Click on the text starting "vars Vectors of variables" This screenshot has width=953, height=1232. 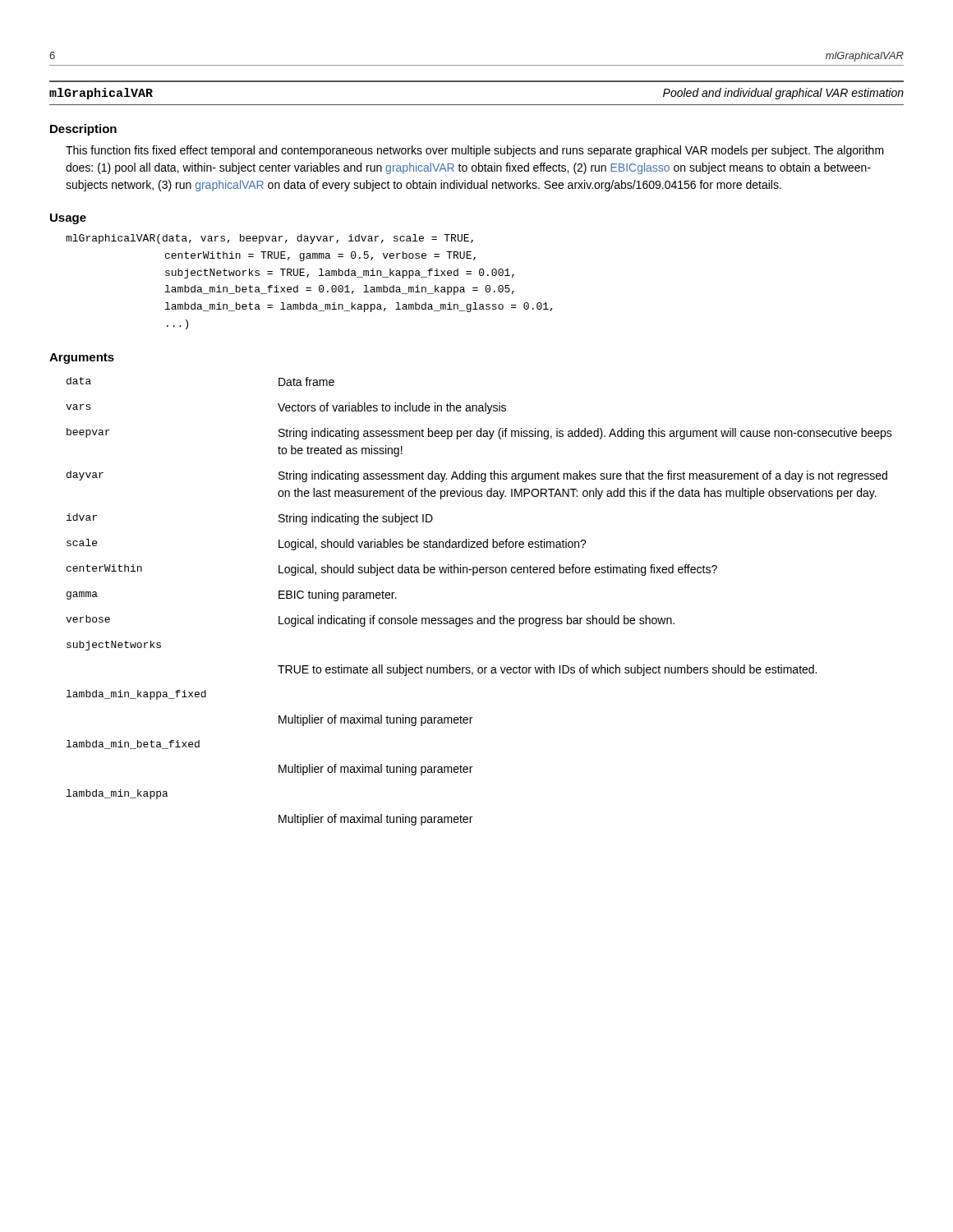click(x=485, y=408)
